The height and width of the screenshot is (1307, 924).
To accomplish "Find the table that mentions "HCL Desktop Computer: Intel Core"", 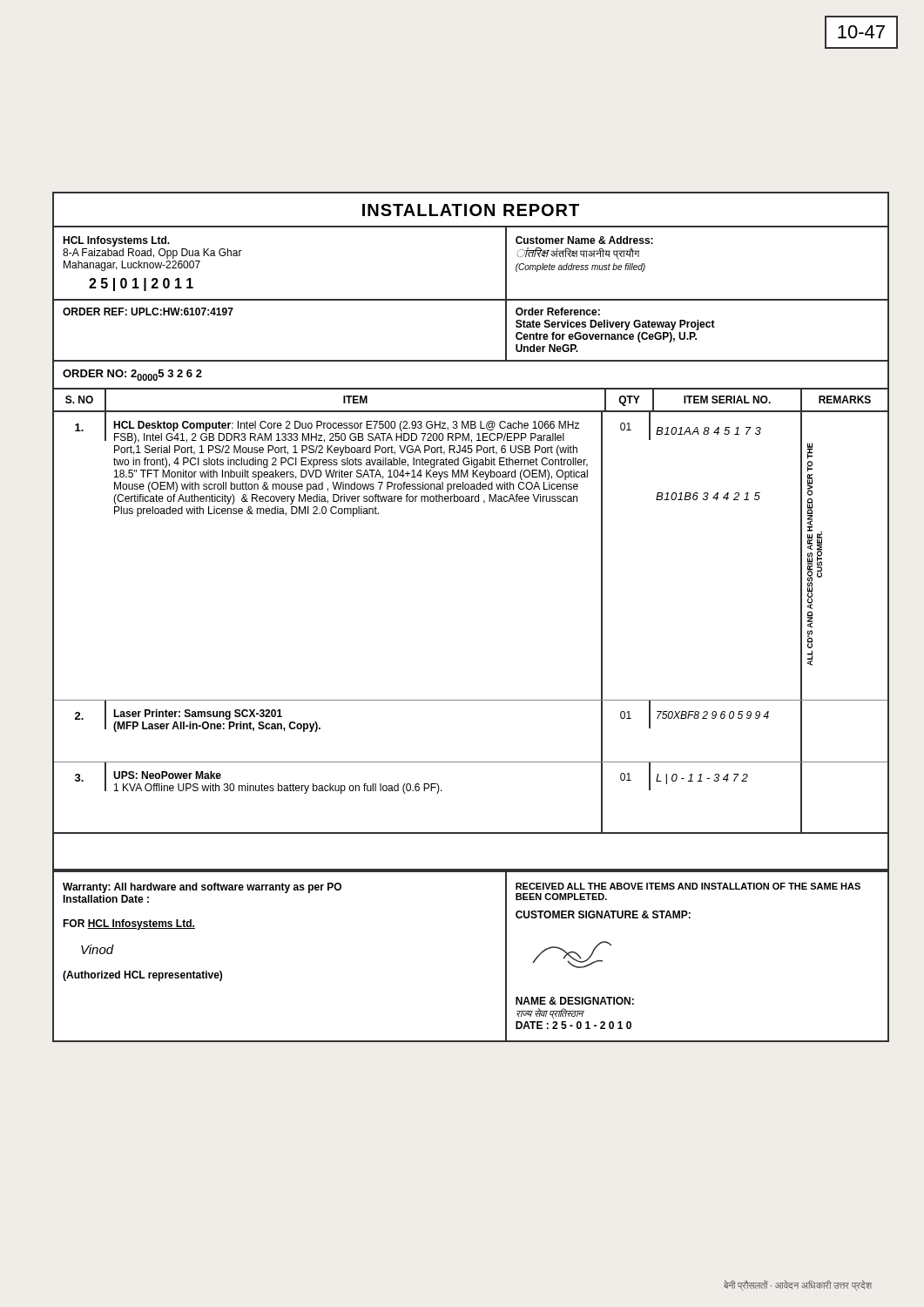I will pos(471,641).
